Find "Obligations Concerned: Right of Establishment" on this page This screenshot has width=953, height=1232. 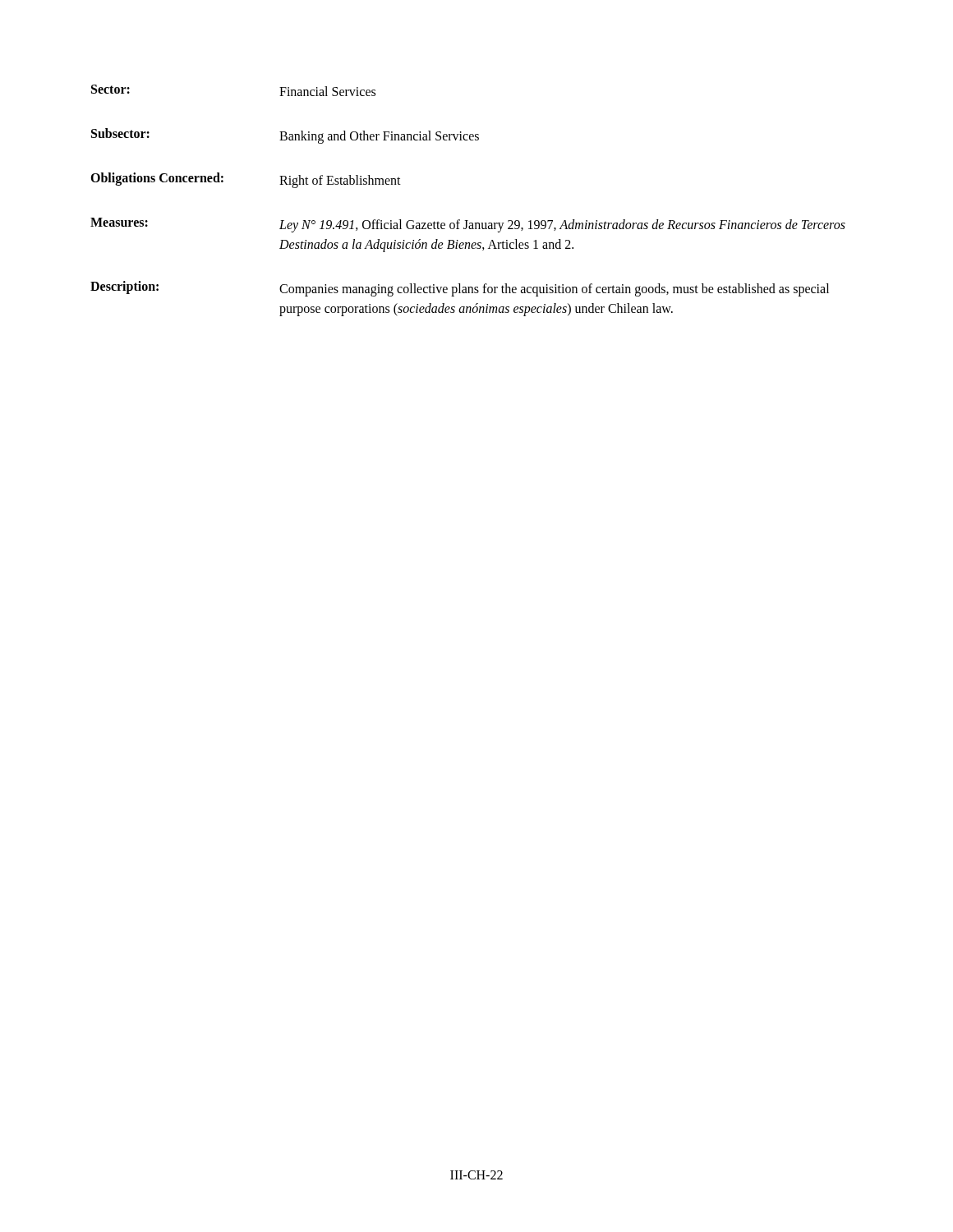point(163,181)
